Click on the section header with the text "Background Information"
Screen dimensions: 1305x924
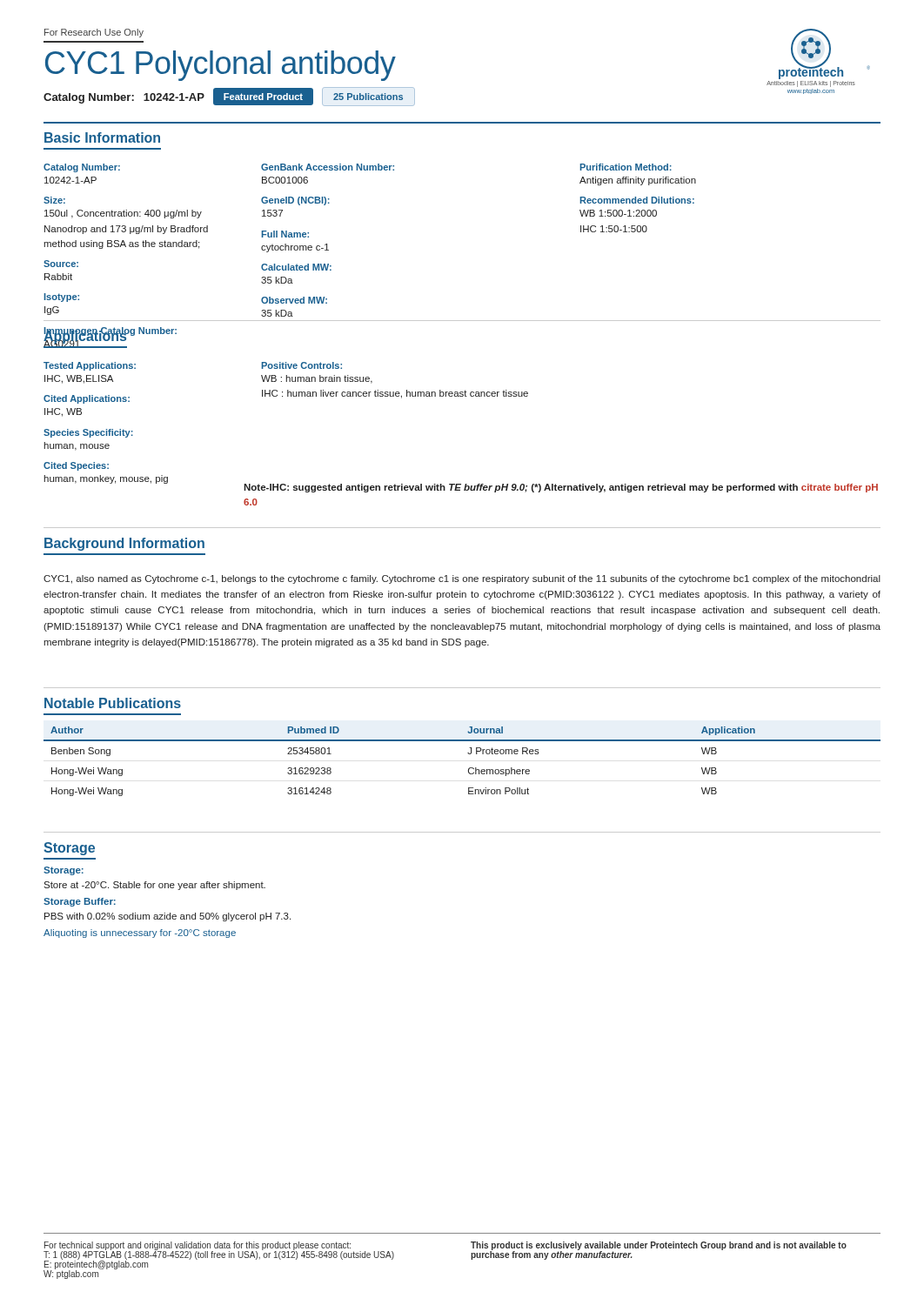click(x=124, y=545)
